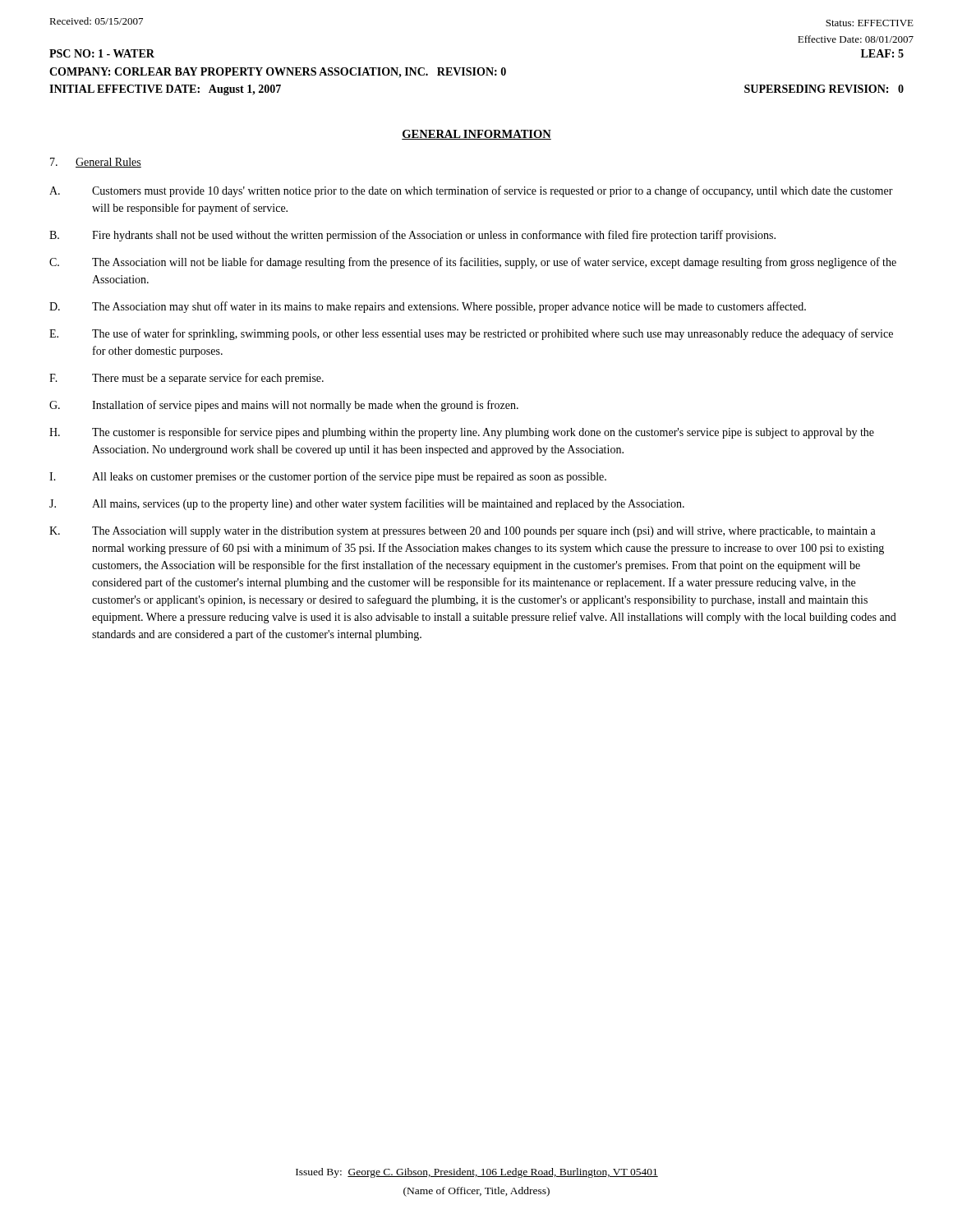Click on the text starting "A. Customers must provide 10 days' written"
This screenshot has height=1232, width=953.
coord(476,200)
